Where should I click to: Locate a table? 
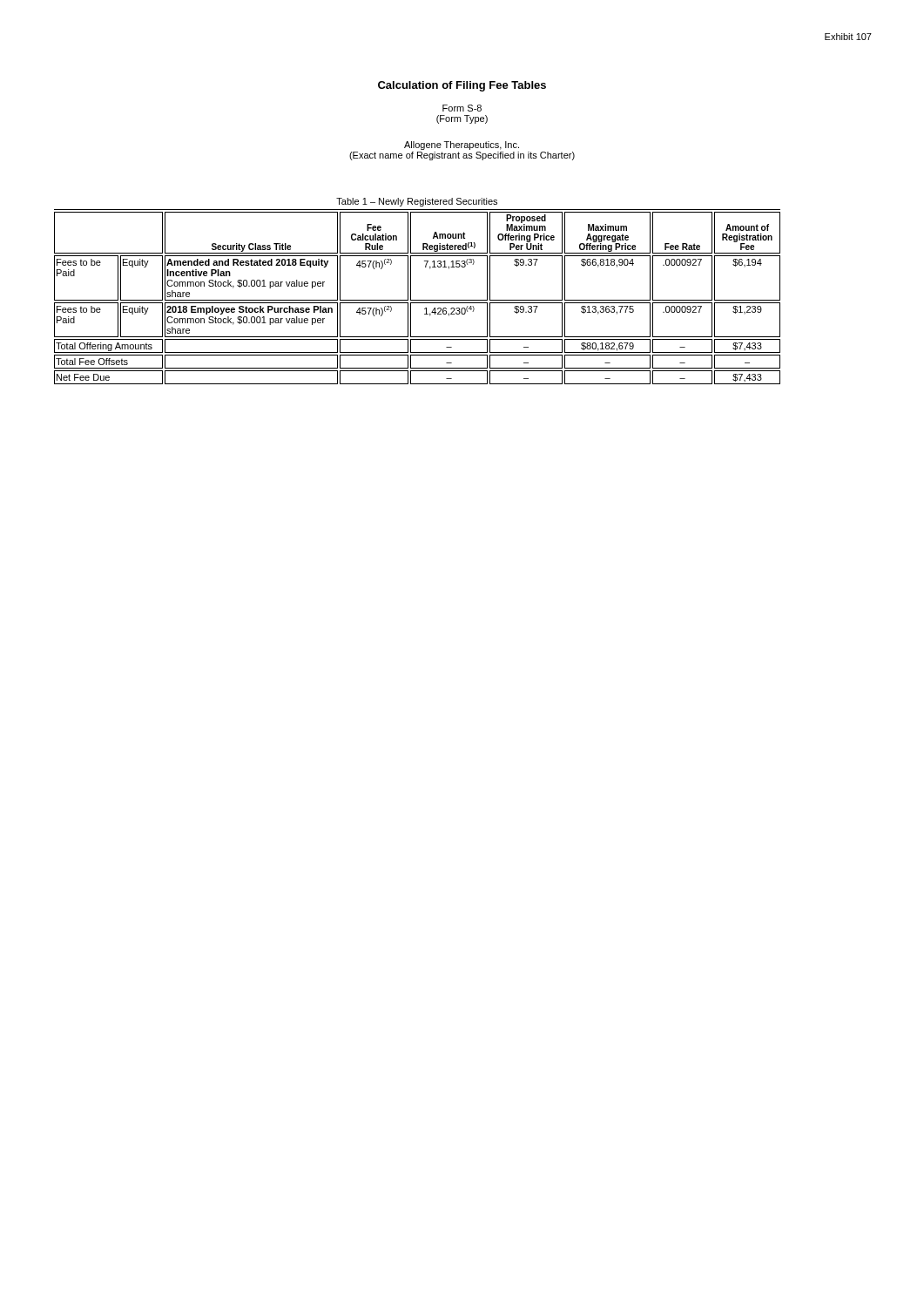[x=462, y=289]
